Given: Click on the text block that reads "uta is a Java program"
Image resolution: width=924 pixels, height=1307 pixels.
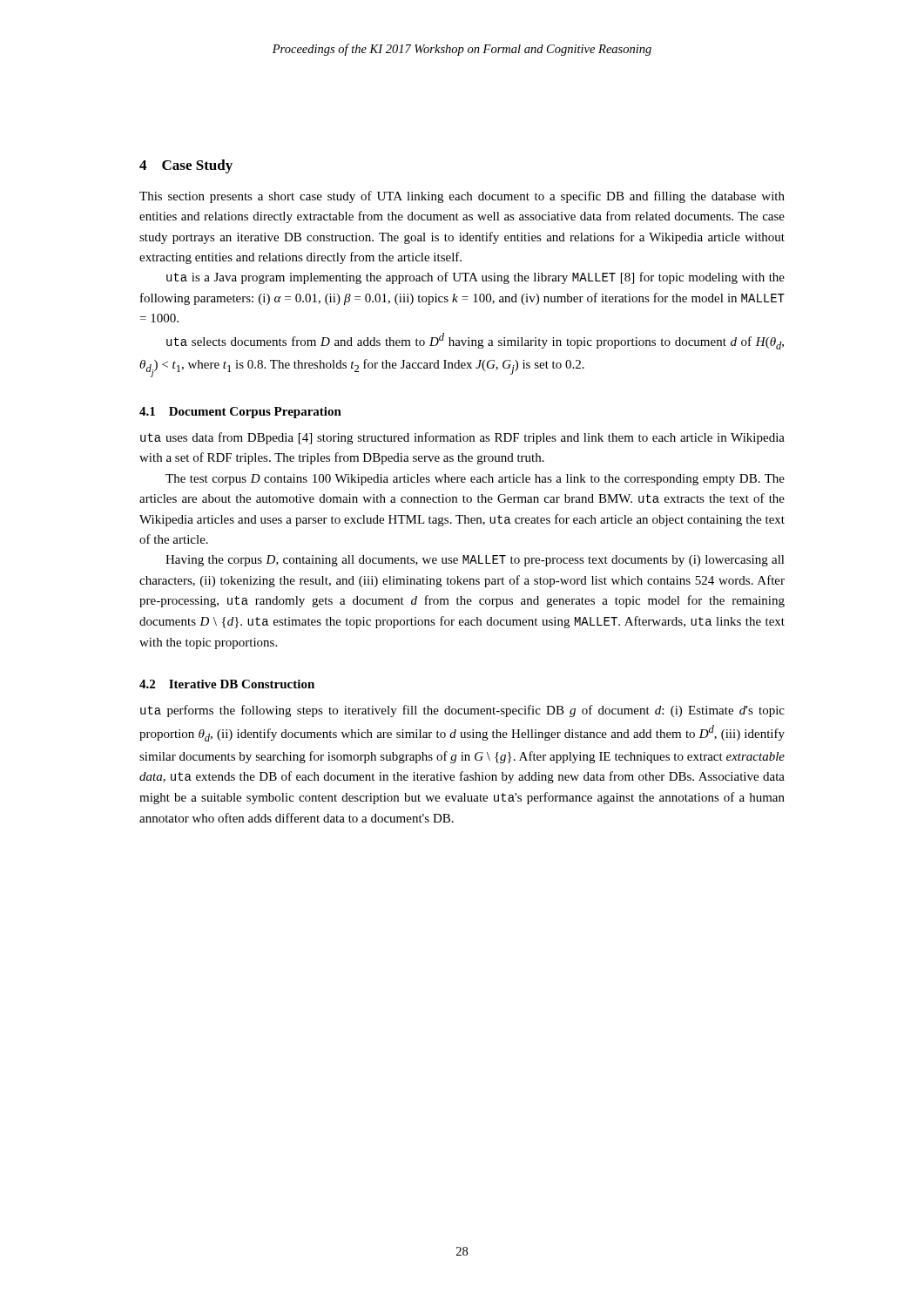Looking at the screenshot, I should pos(462,298).
